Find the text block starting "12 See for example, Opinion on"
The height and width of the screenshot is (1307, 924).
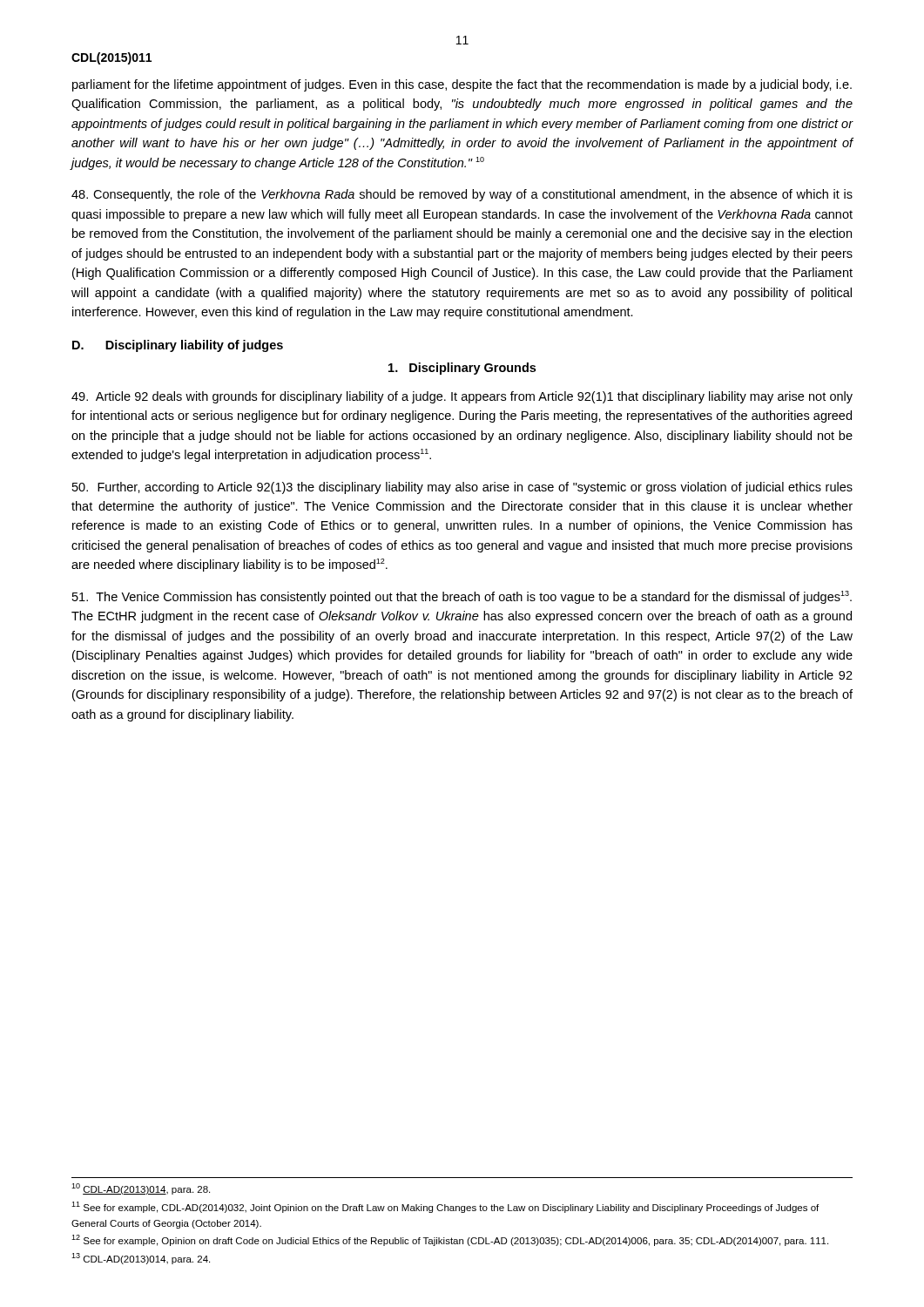click(462, 1242)
